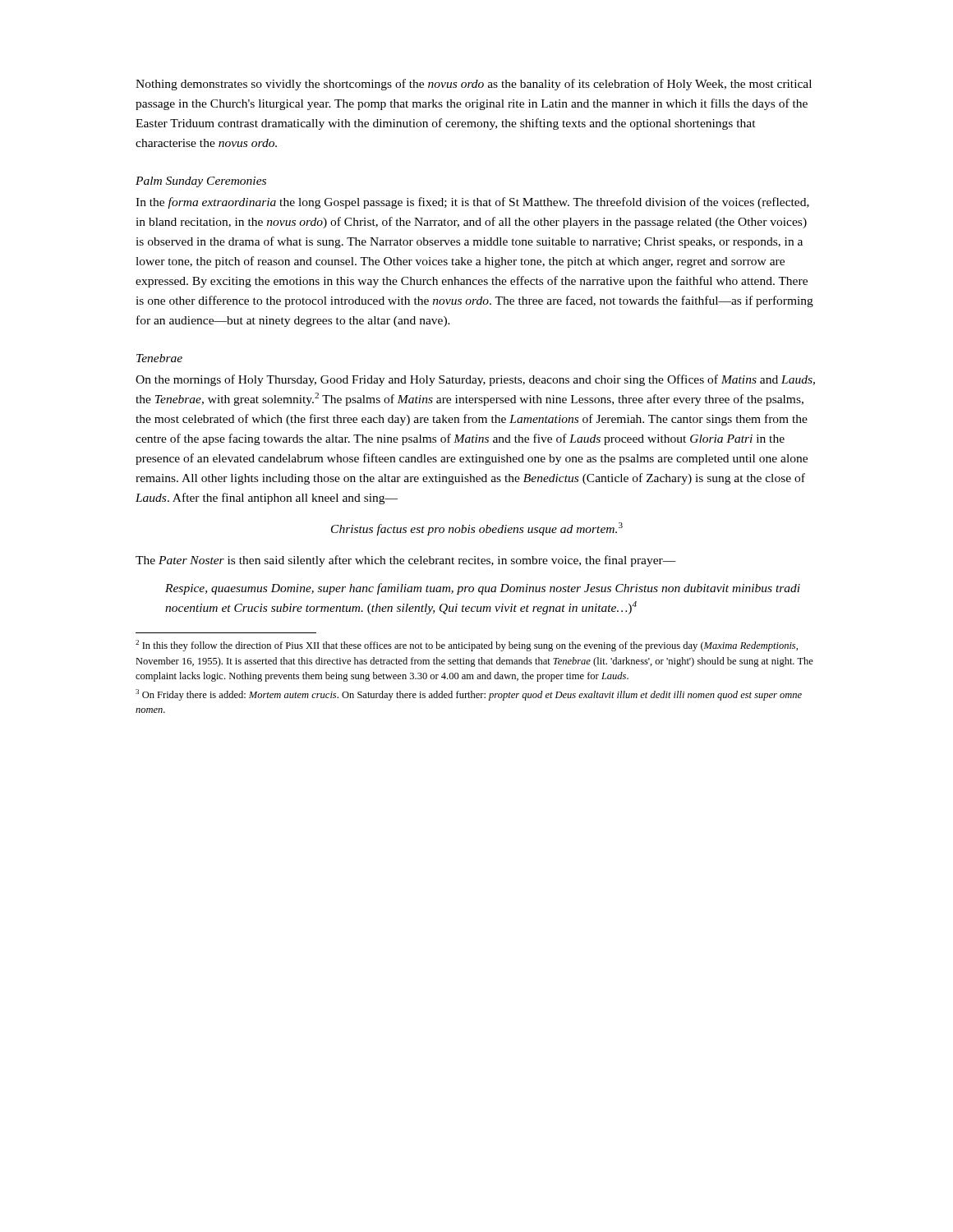Point to the passage starting "In the forma extraordinaria"
The width and height of the screenshot is (953, 1232).
tap(476, 261)
